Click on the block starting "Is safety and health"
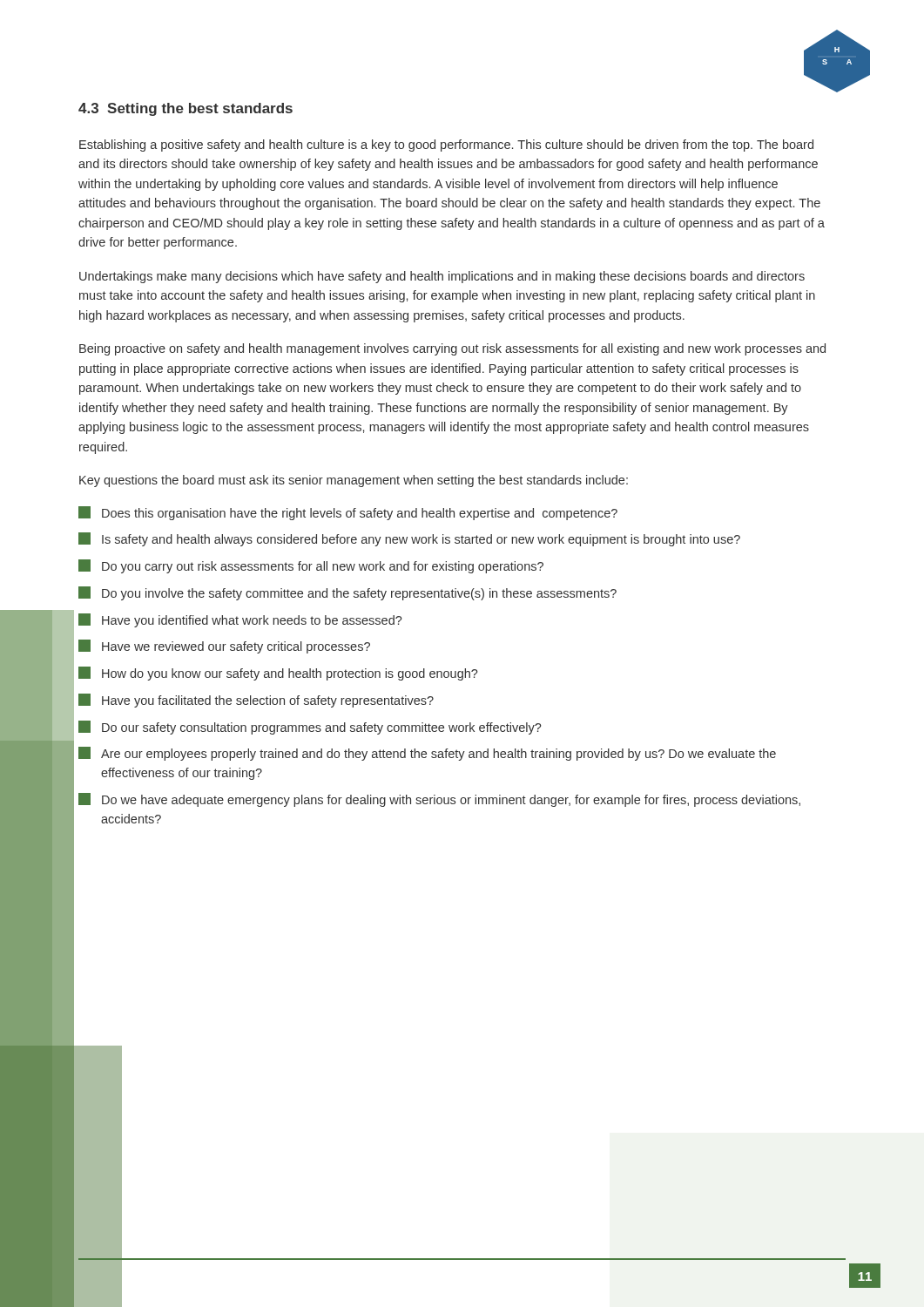Screen dimensions: 1307x924 pyautogui.click(x=449, y=540)
